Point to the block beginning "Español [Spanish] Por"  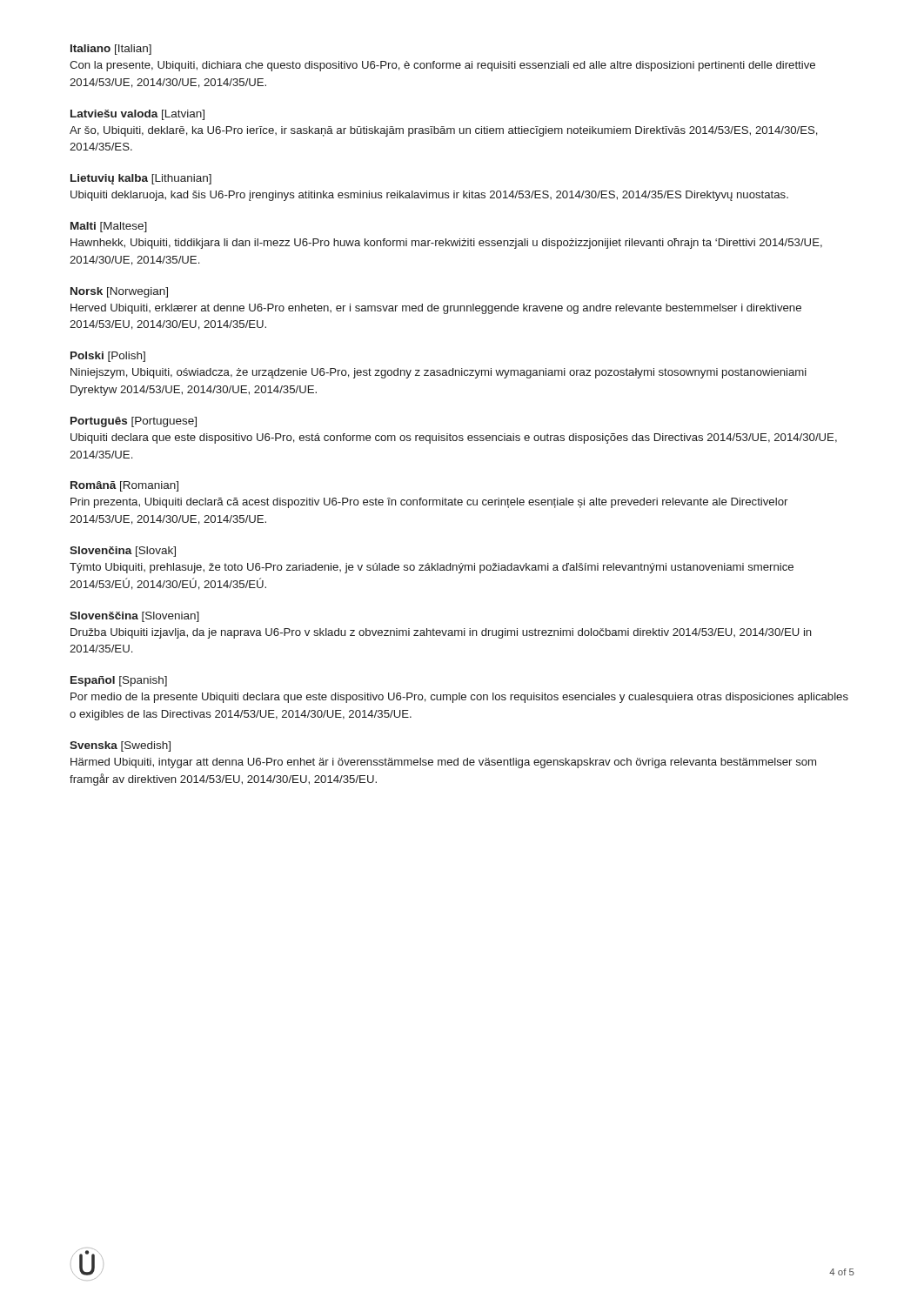click(x=462, y=698)
